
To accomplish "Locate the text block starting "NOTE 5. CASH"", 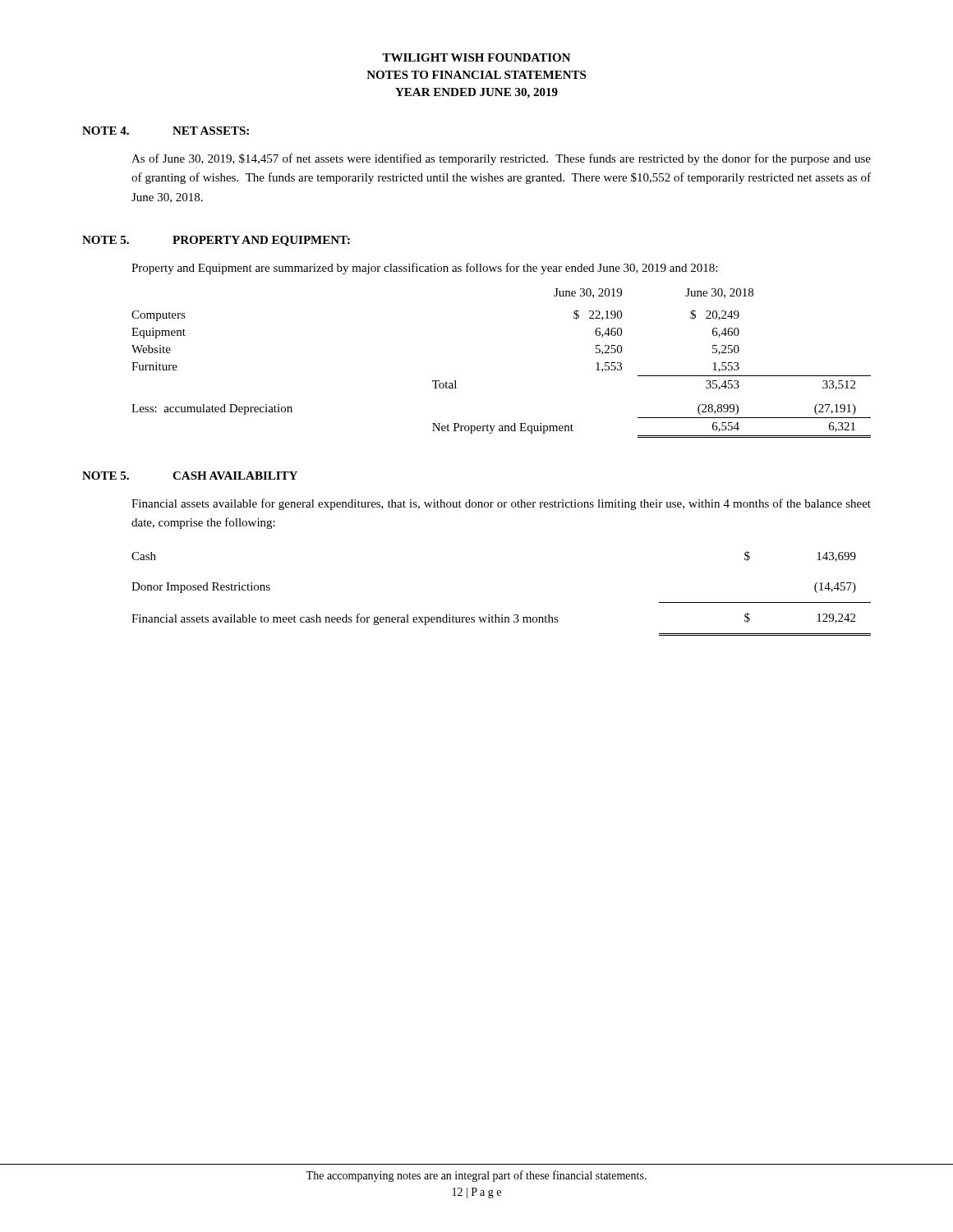I will tap(190, 476).
